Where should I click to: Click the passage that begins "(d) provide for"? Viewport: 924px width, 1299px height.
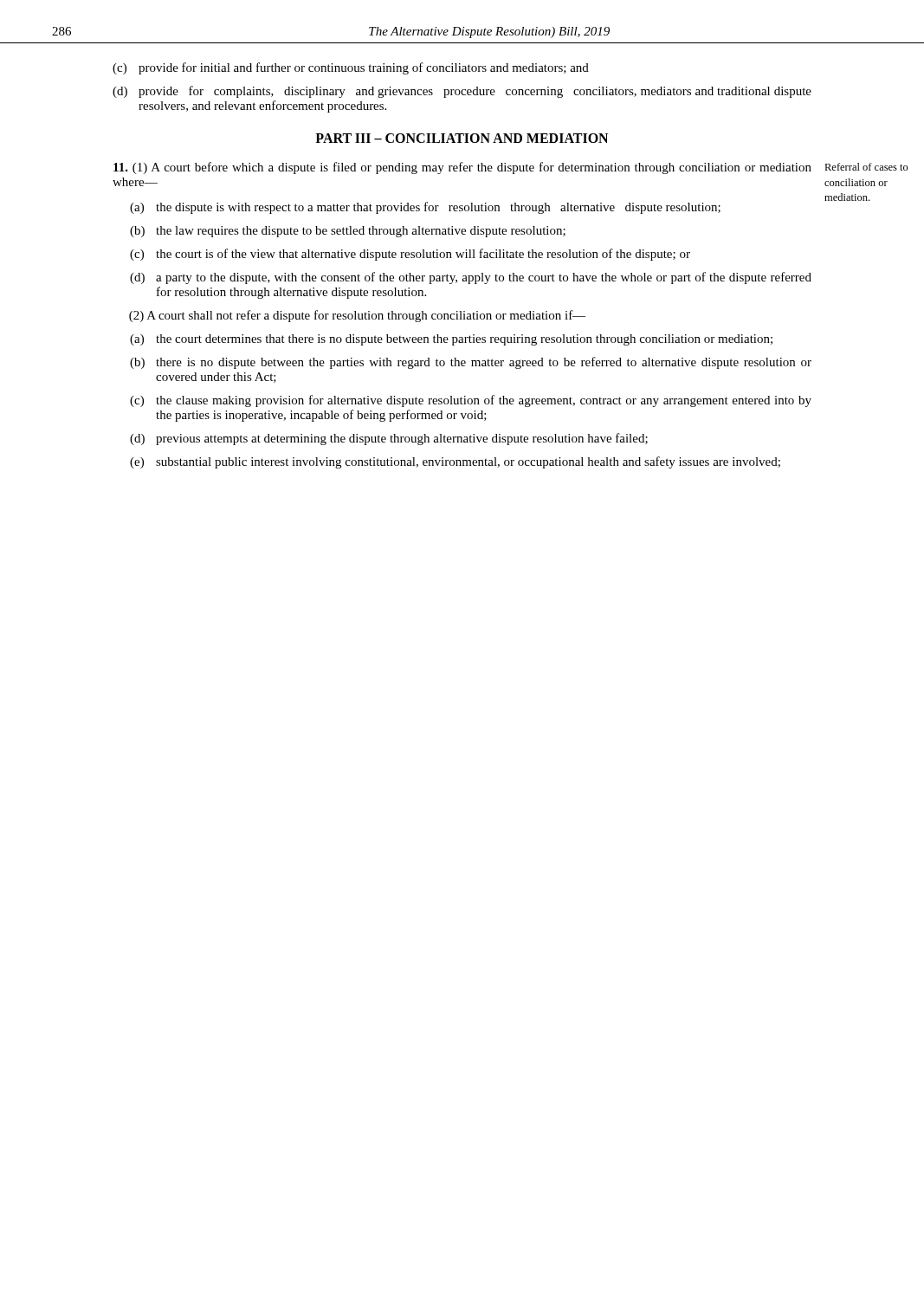pos(462,99)
